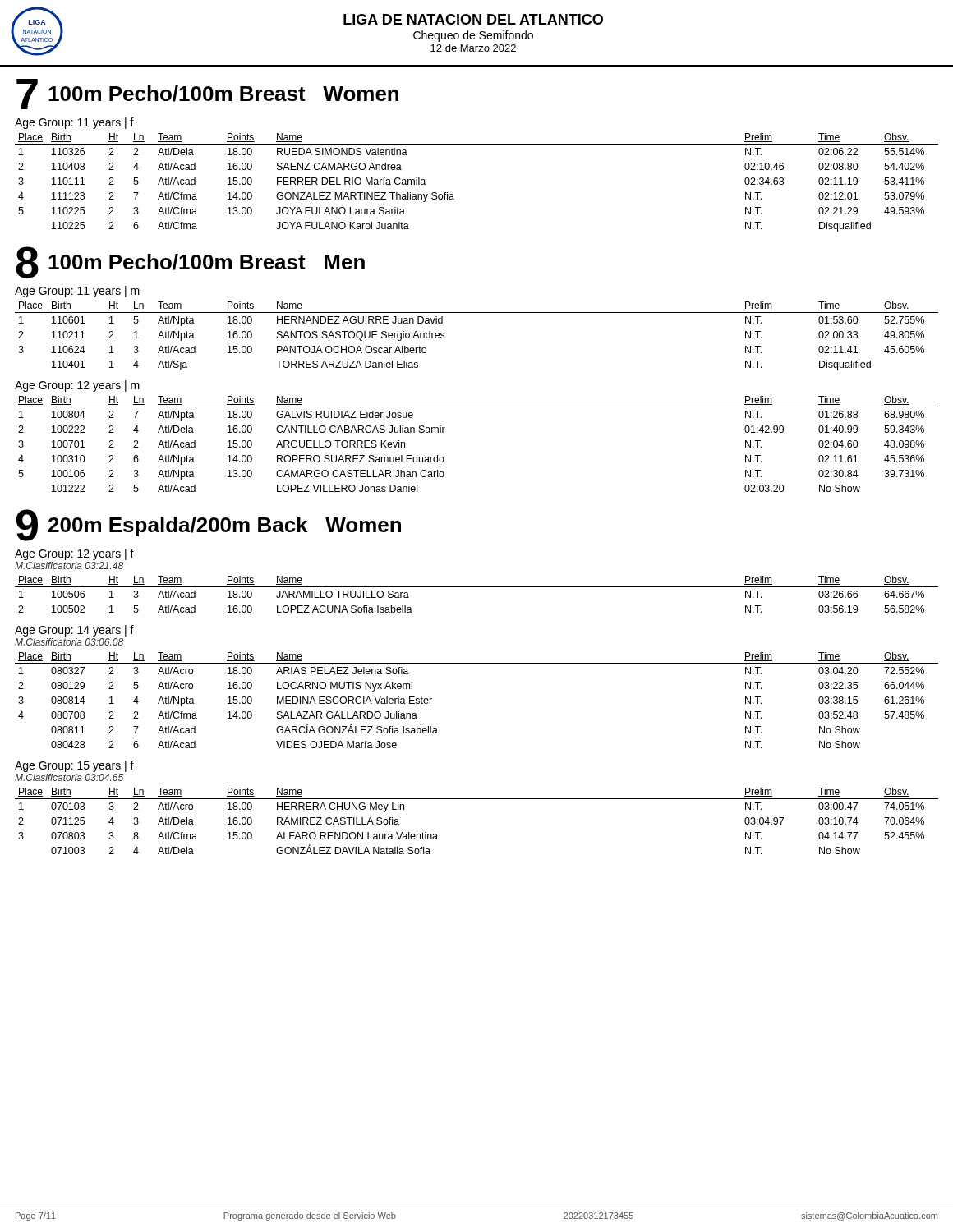Select the table that reads "ALFARO RENDON Laura"
The width and height of the screenshot is (953, 1232).
pos(476,822)
